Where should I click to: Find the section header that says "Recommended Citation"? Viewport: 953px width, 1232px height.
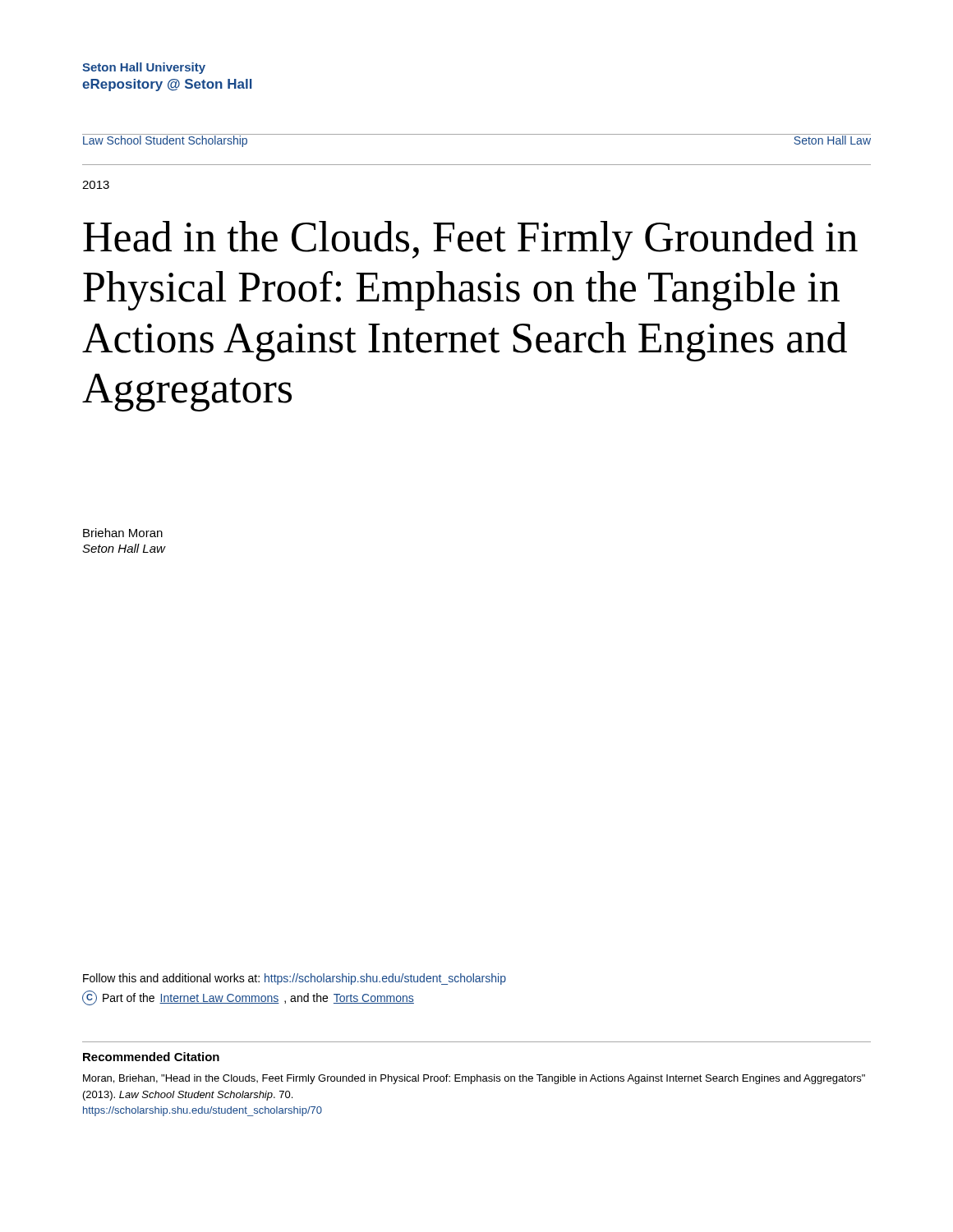pos(151,1057)
